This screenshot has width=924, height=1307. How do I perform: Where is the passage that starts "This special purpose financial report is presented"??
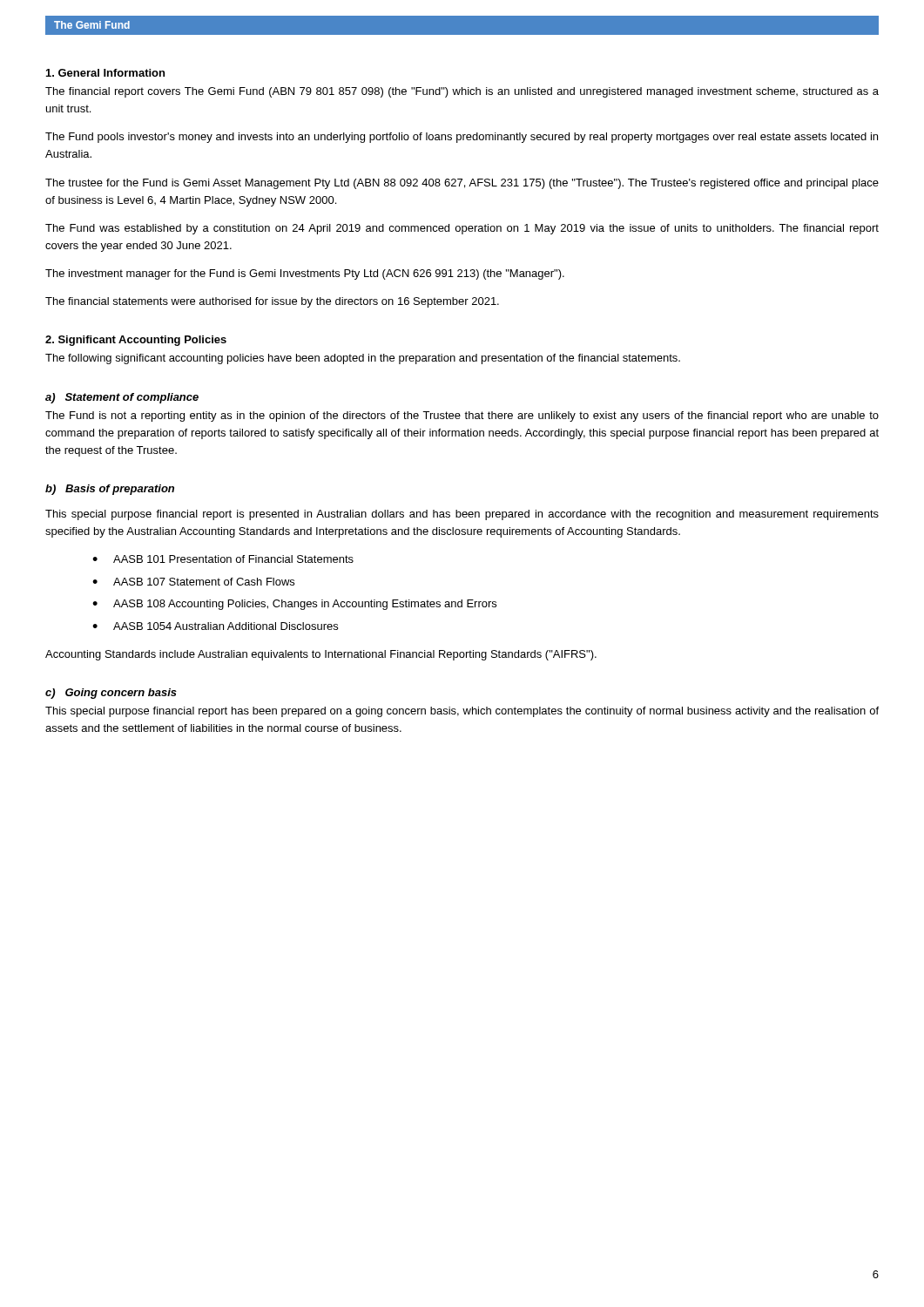pyautogui.click(x=462, y=522)
